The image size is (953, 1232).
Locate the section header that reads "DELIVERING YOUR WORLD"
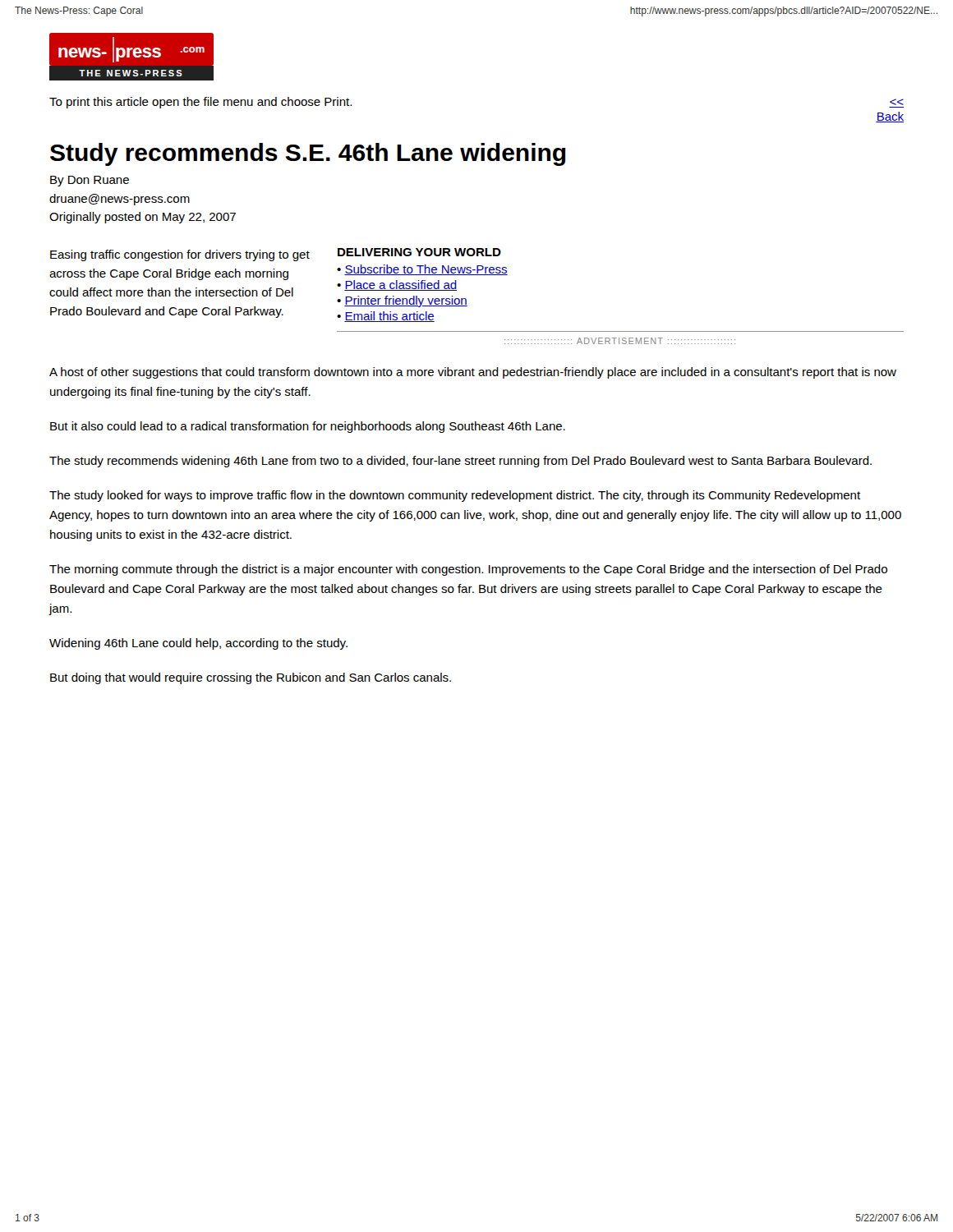[419, 251]
